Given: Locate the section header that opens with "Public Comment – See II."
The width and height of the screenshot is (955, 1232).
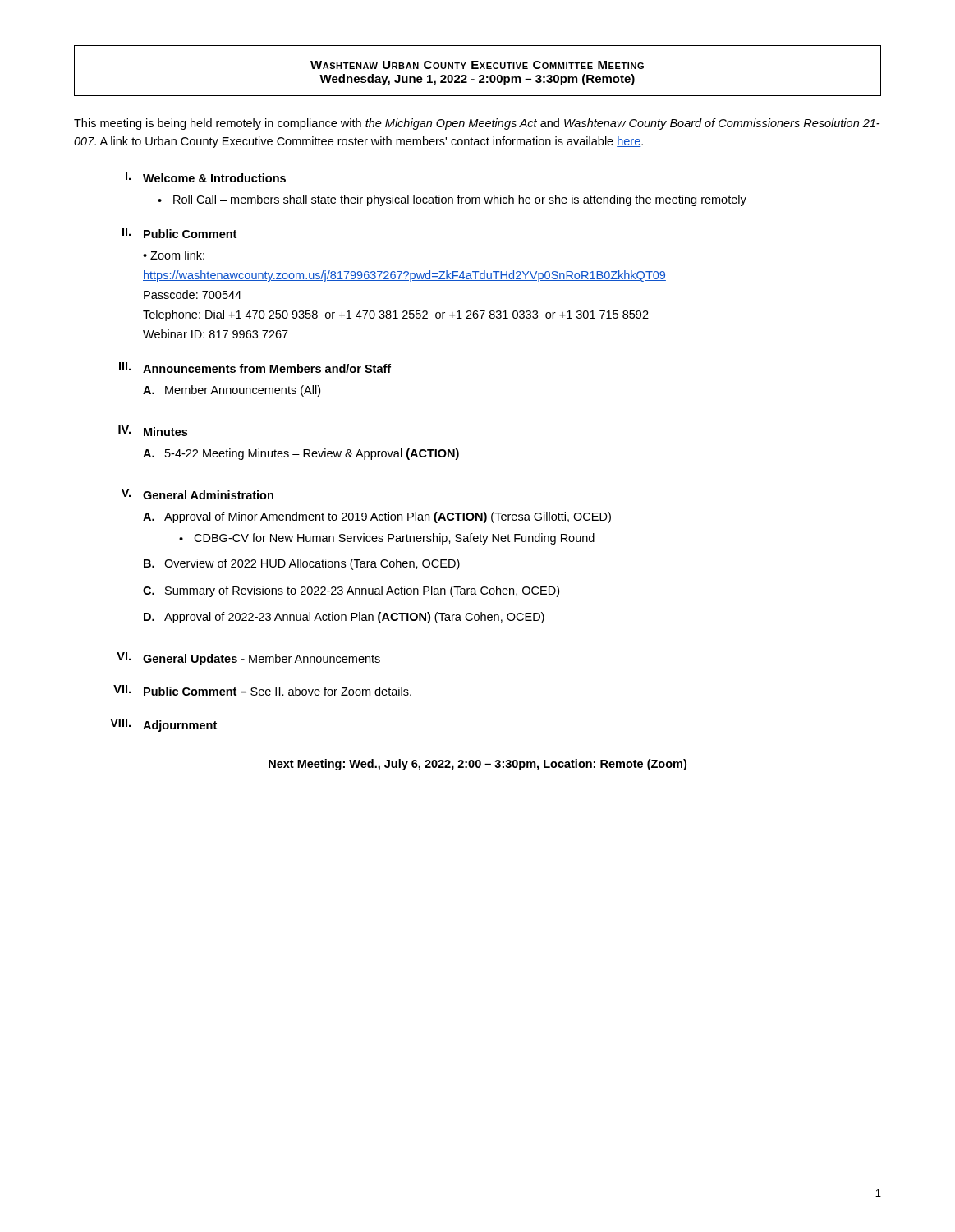Looking at the screenshot, I should 278,692.
